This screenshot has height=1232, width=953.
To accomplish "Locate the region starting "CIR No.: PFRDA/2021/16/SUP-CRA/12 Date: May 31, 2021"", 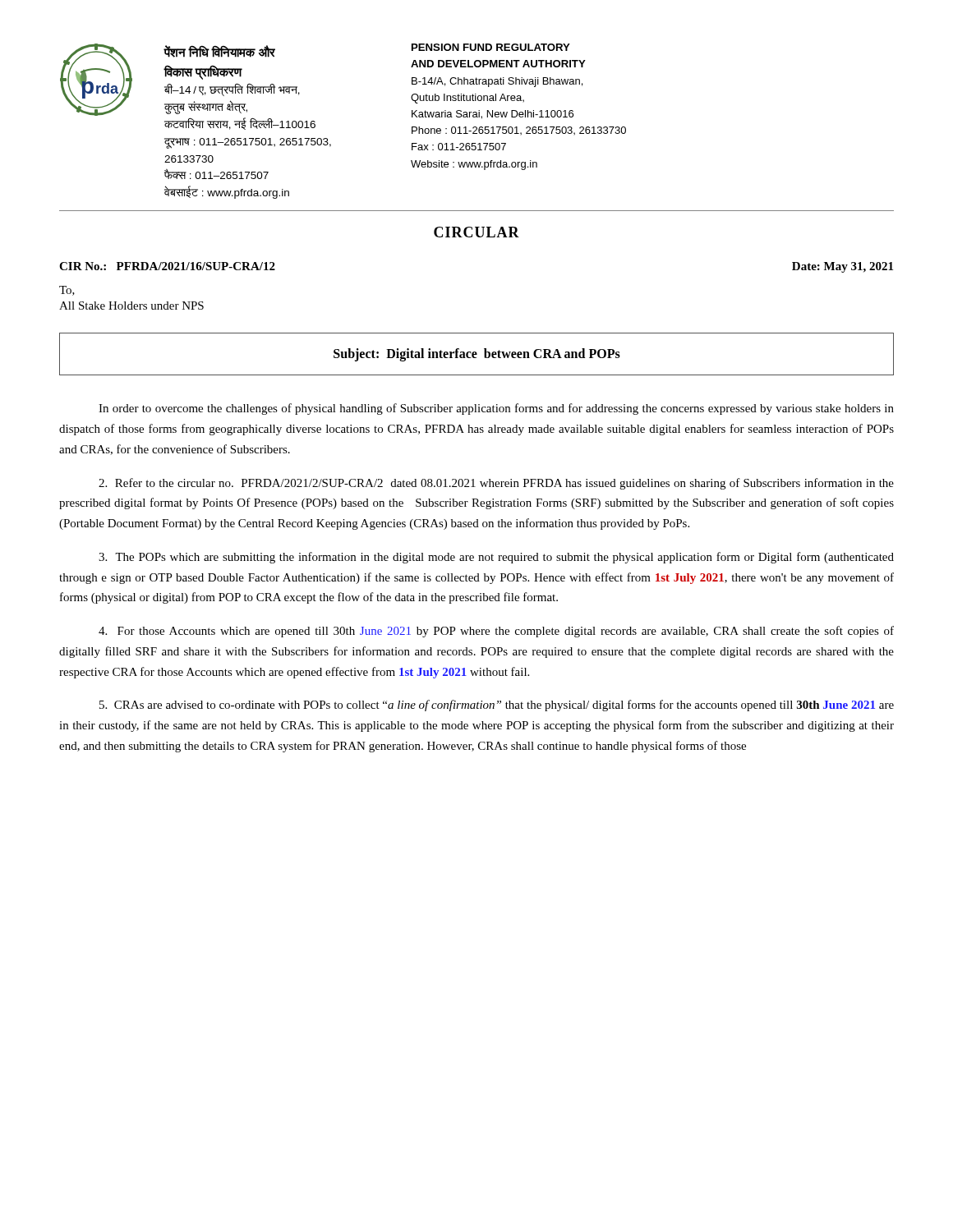I will tap(177, 267).
